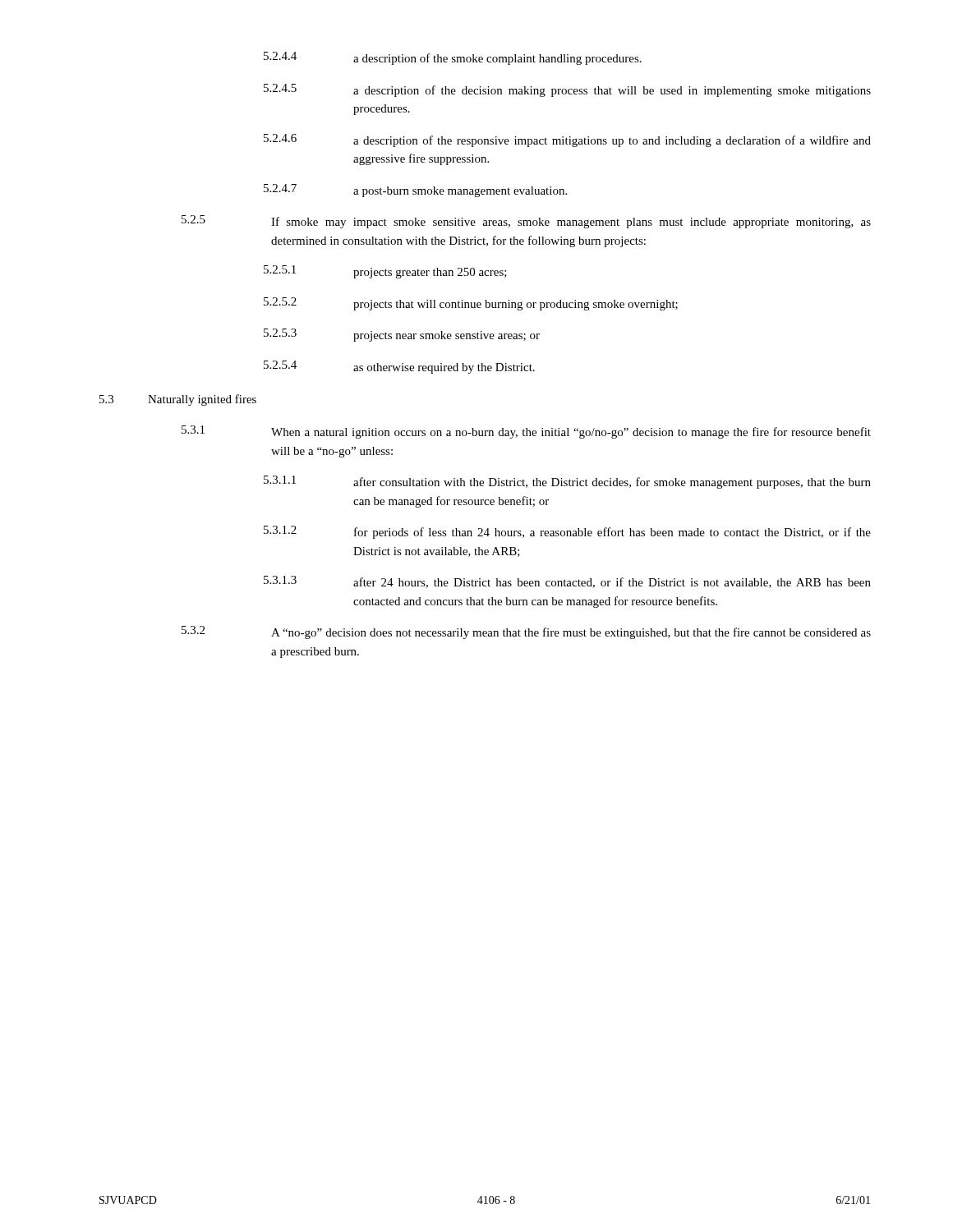The height and width of the screenshot is (1232, 953).
Task: Find the text block starting "5.3.2 A “no-go” decision does"
Action: click(526, 642)
